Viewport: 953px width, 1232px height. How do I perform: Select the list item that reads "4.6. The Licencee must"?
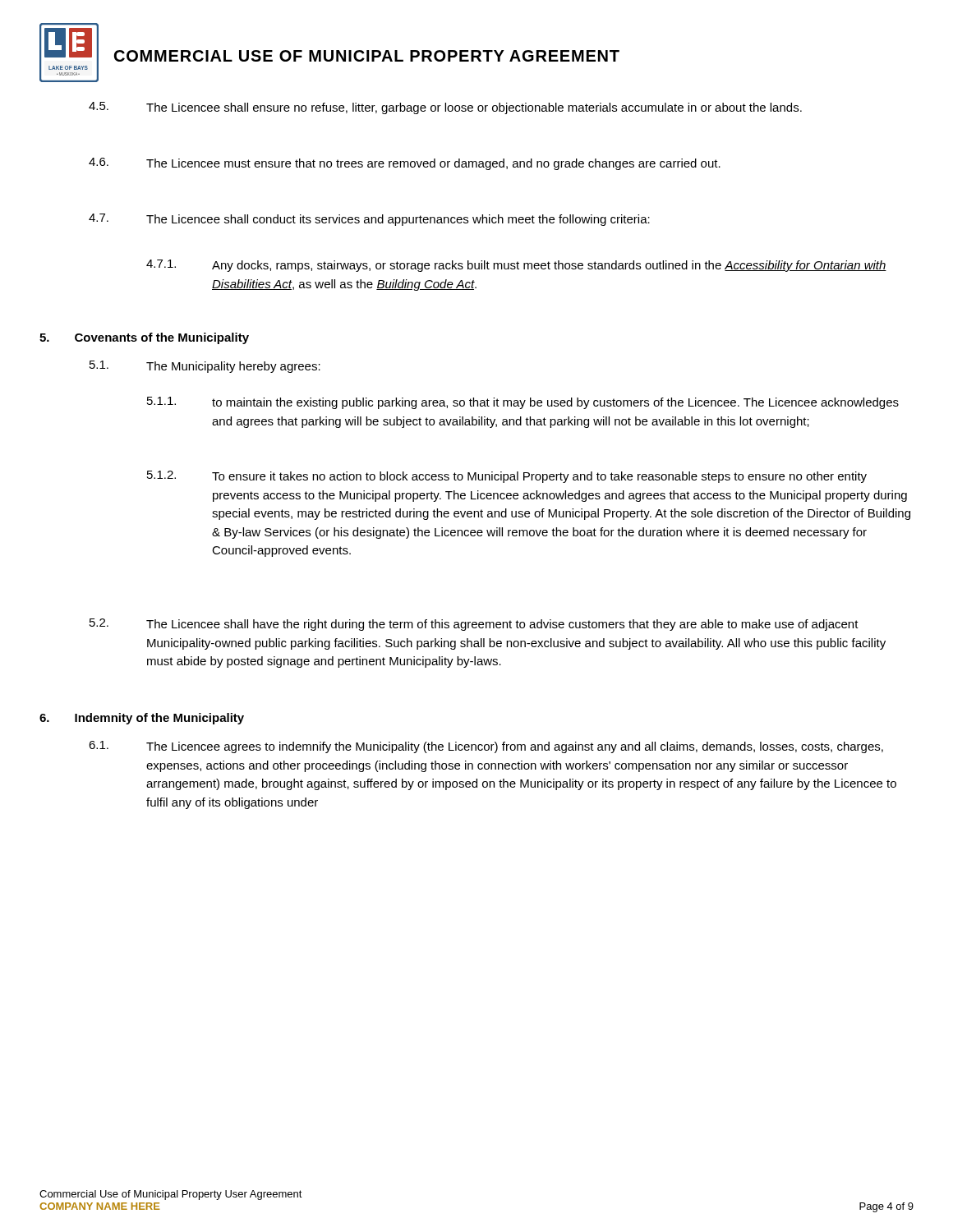click(x=501, y=164)
